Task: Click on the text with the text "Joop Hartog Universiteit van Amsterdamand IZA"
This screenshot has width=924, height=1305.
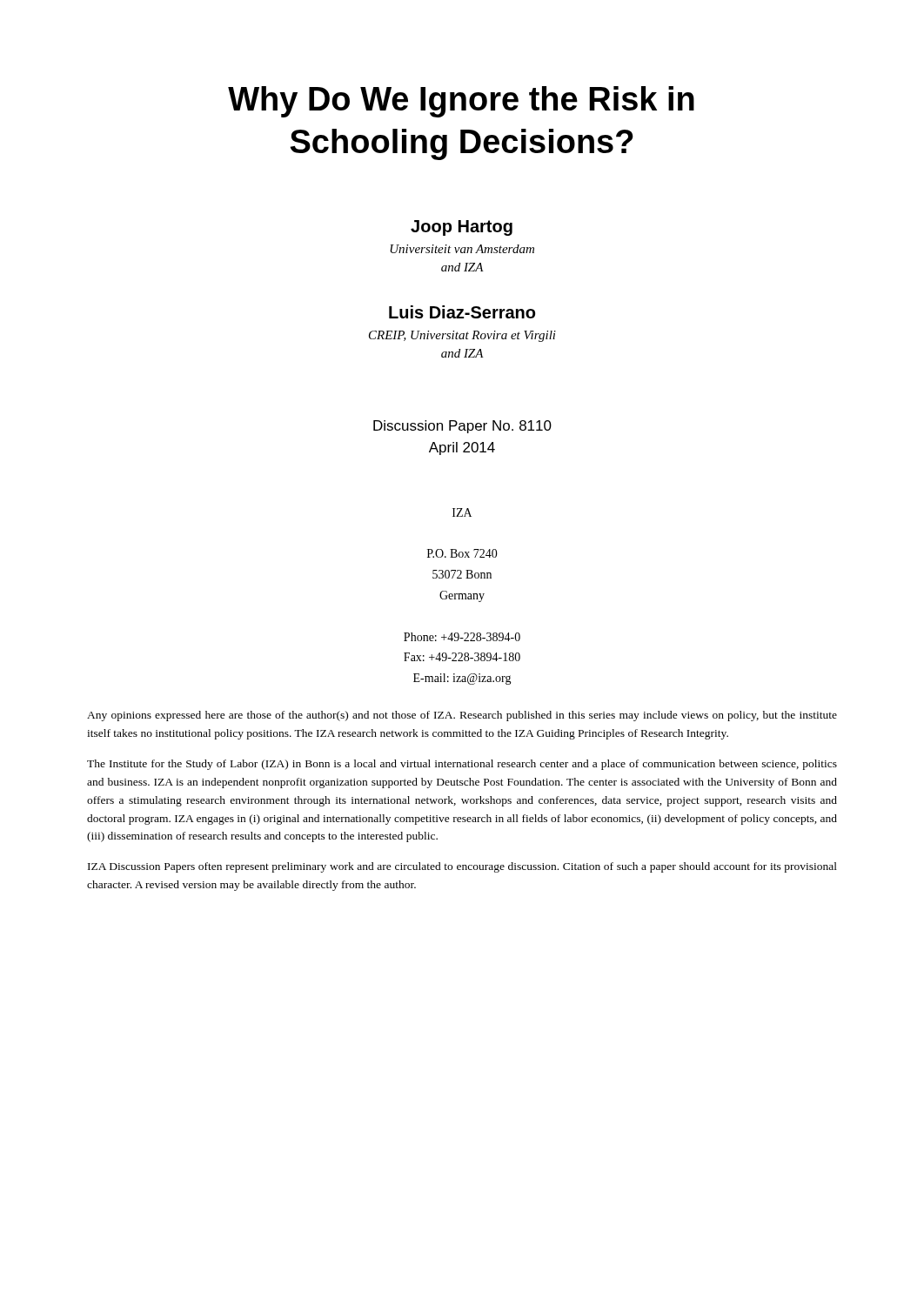Action: [x=462, y=247]
